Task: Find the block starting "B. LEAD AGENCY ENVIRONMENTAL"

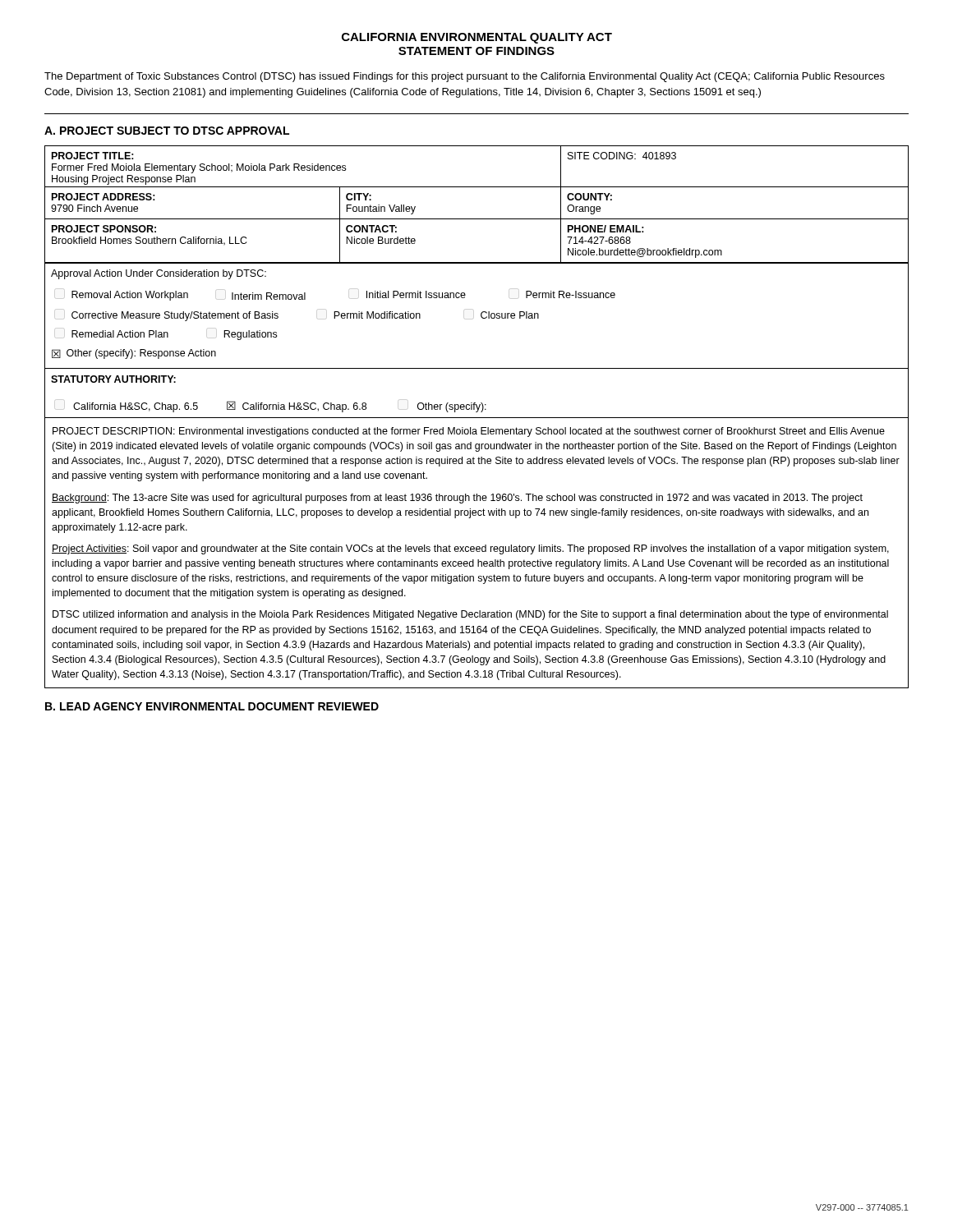Action: (212, 706)
